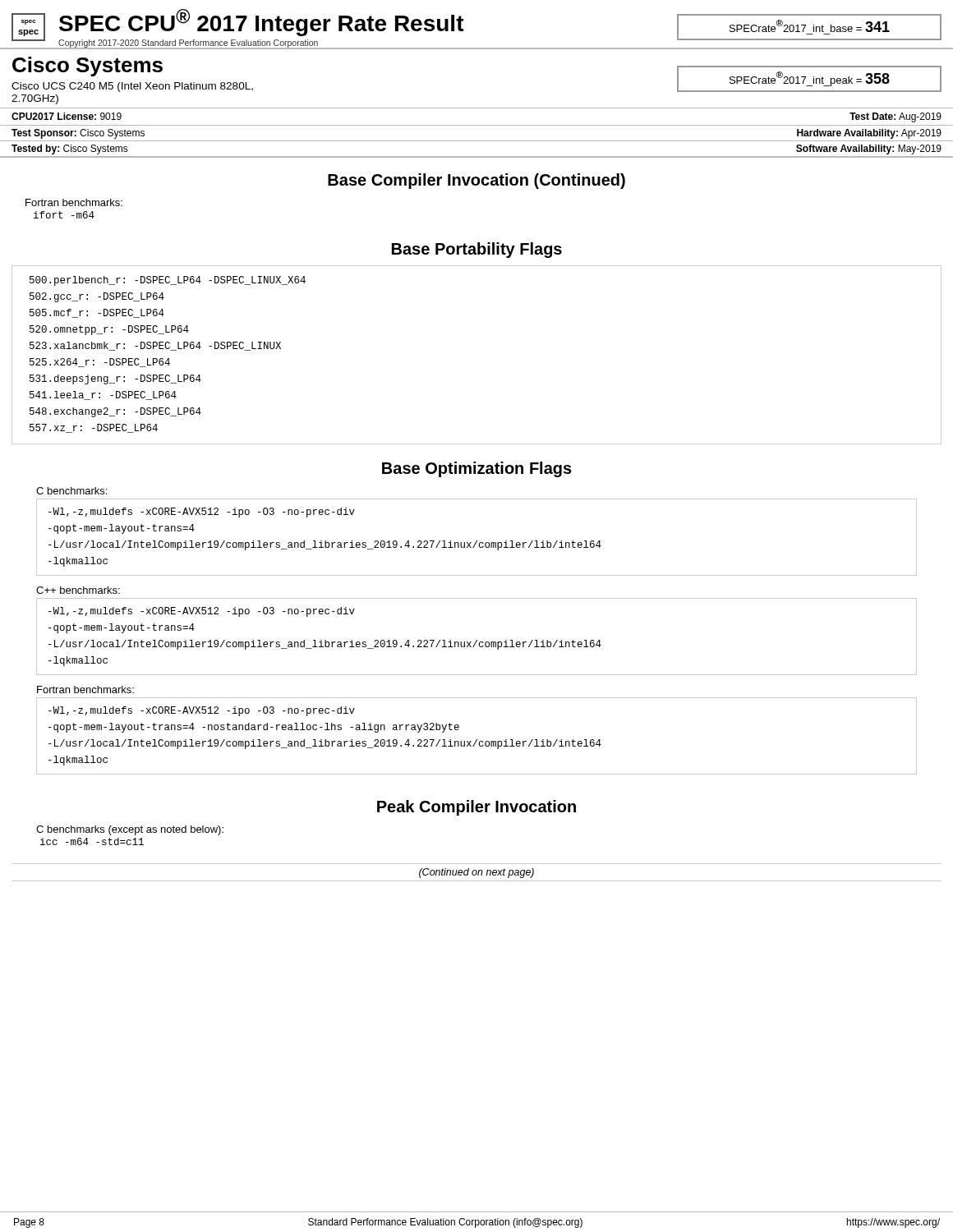Locate the list item that reads "525.x264_r: -DSPEC_LP64"
The image size is (953, 1232).
click(100, 363)
